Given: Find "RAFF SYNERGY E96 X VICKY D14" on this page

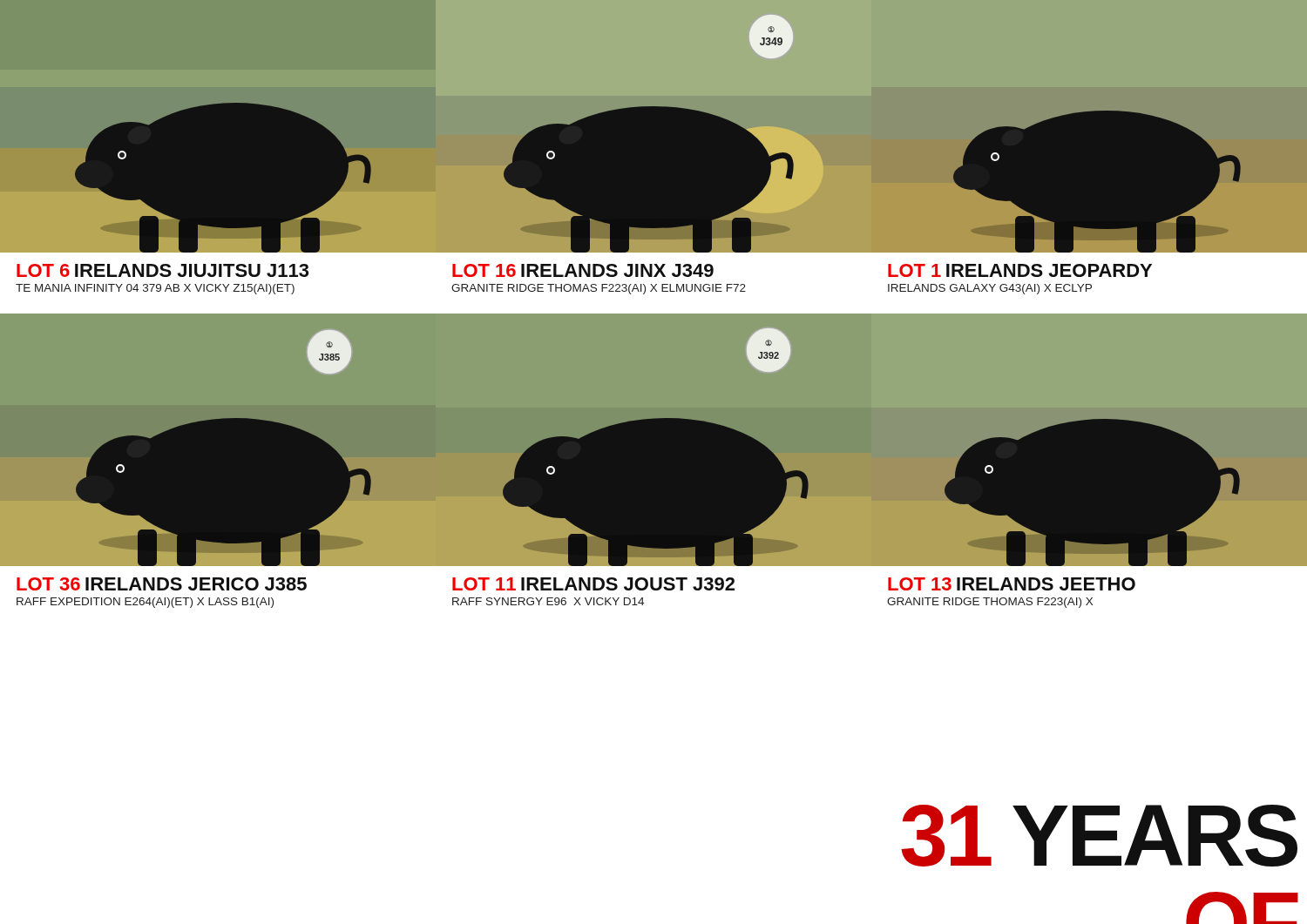Looking at the screenshot, I should pos(654,605).
